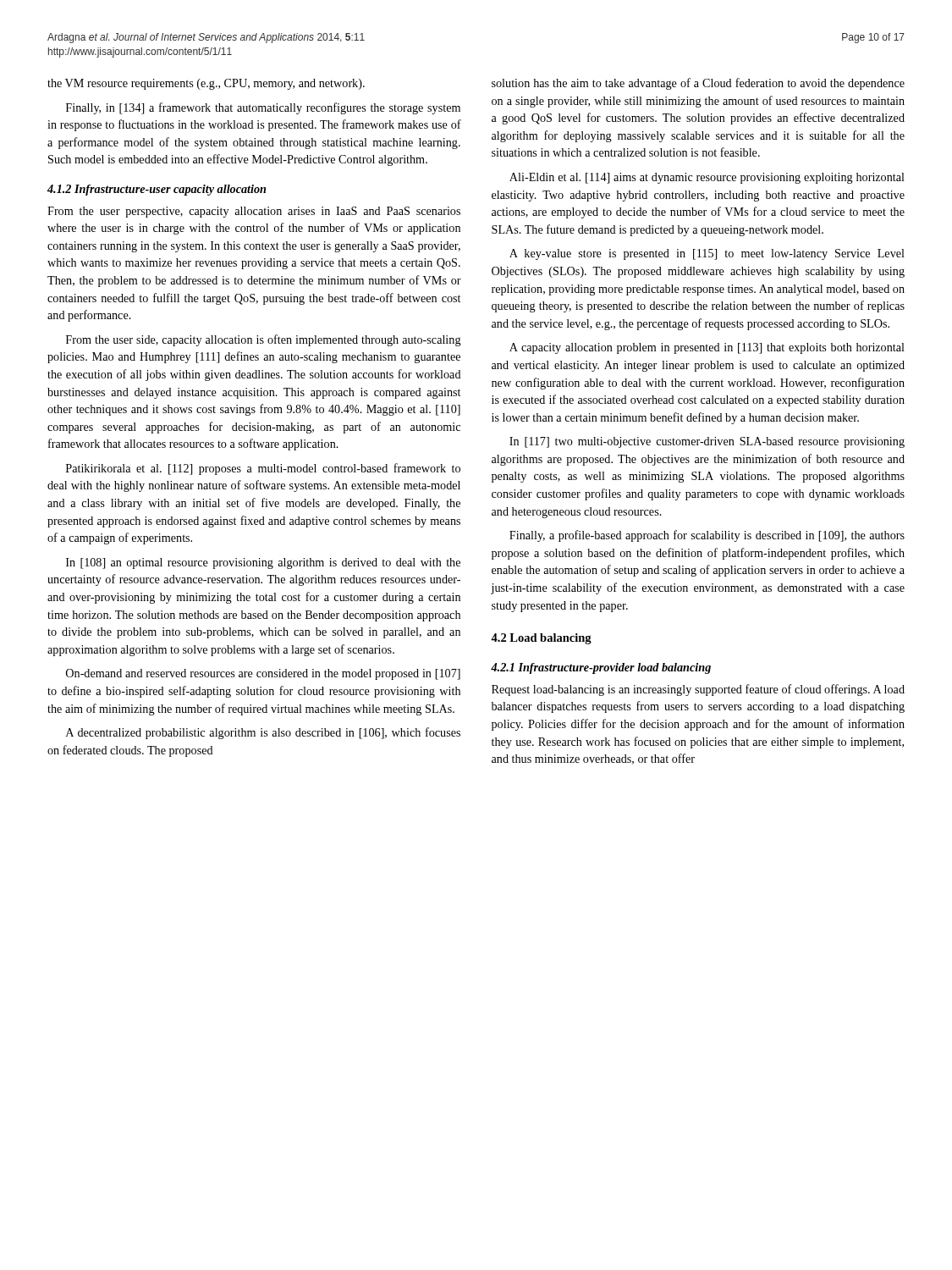The width and height of the screenshot is (952, 1270).
Task: Find "4.2 Load balancing" on this page
Action: tap(541, 638)
